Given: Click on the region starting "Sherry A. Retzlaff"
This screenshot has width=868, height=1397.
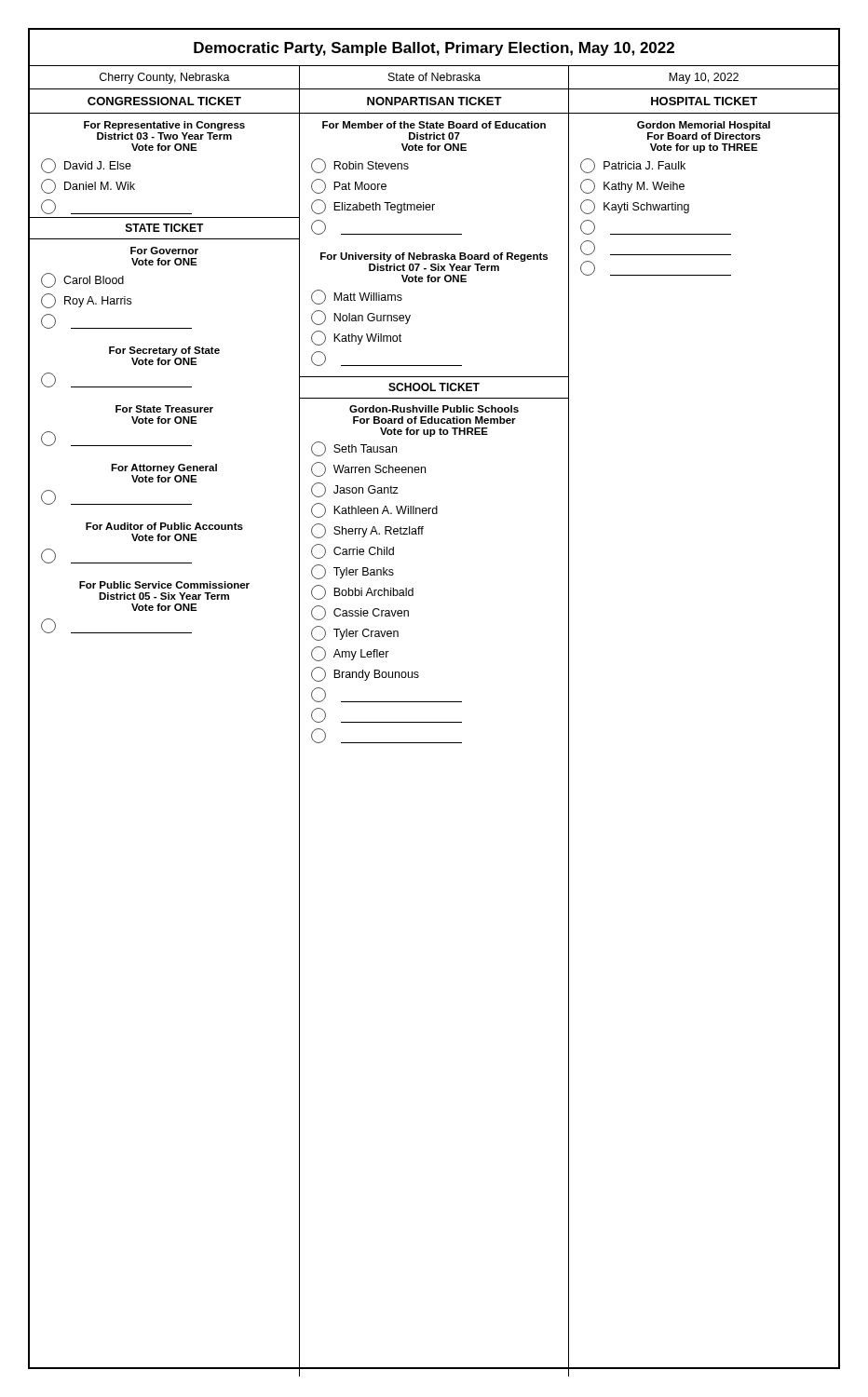Looking at the screenshot, I should 367,531.
